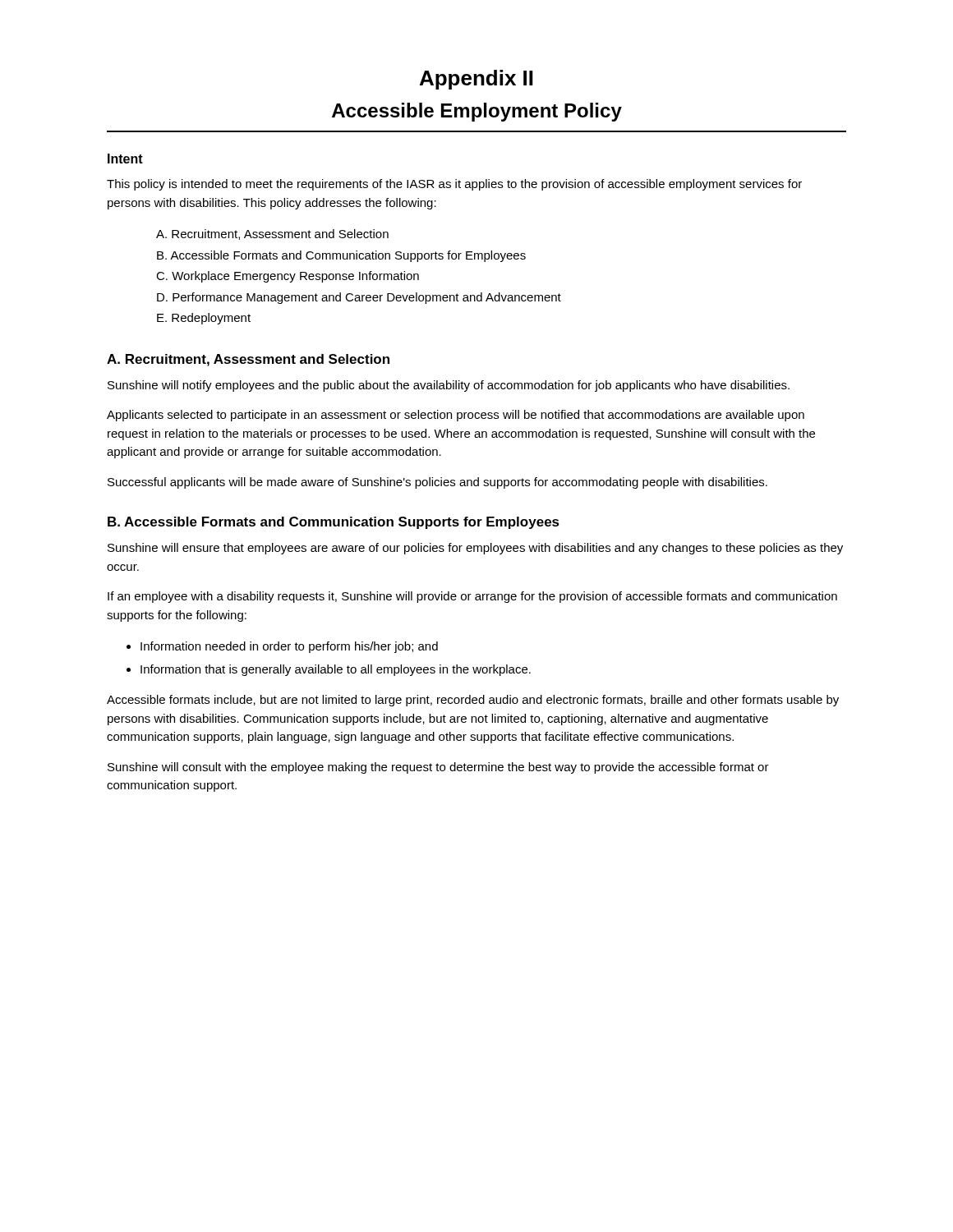Locate the section header with the text "B. Accessible Formats and Communication"

point(333,522)
